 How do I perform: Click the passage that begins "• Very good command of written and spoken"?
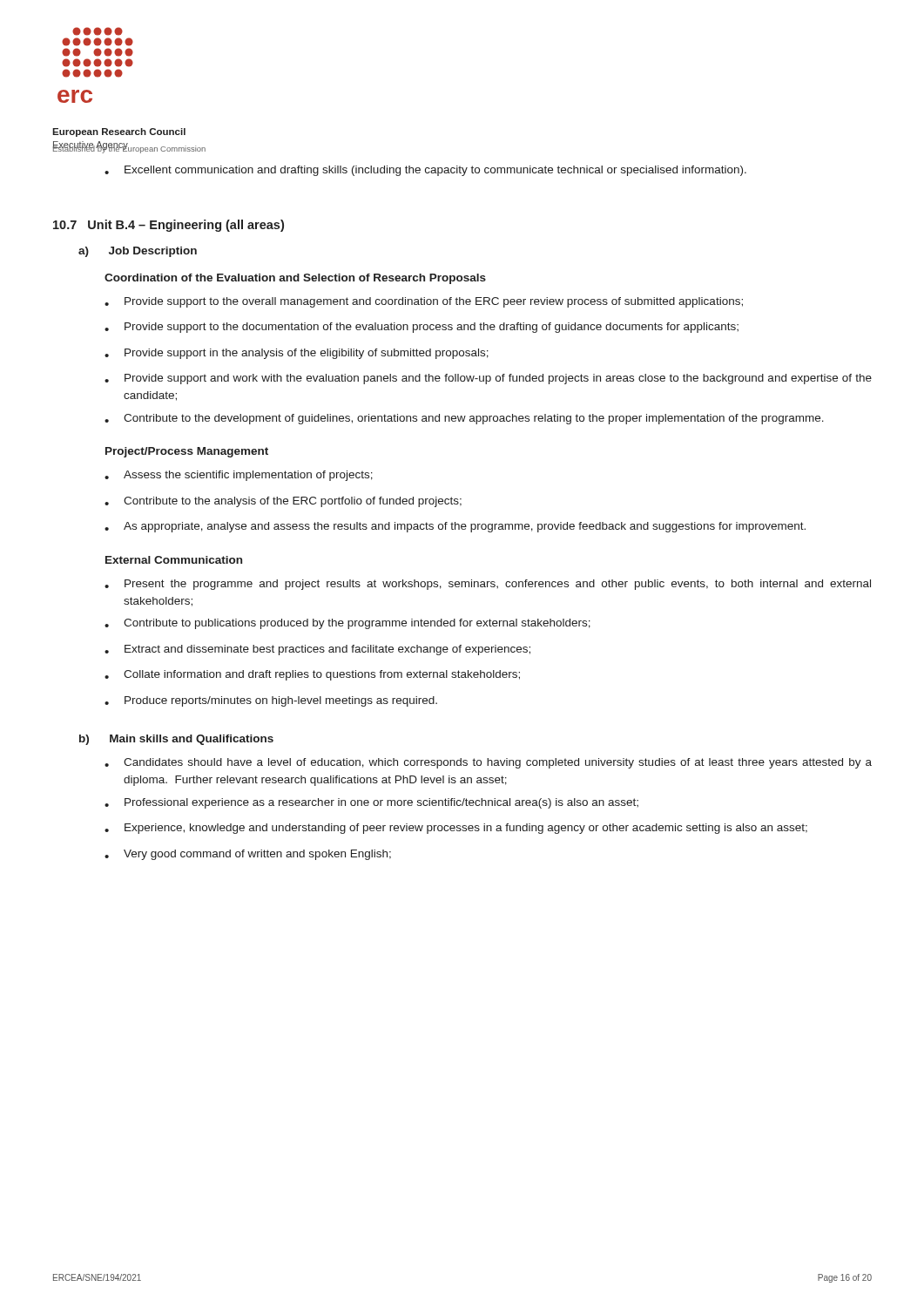(248, 855)
